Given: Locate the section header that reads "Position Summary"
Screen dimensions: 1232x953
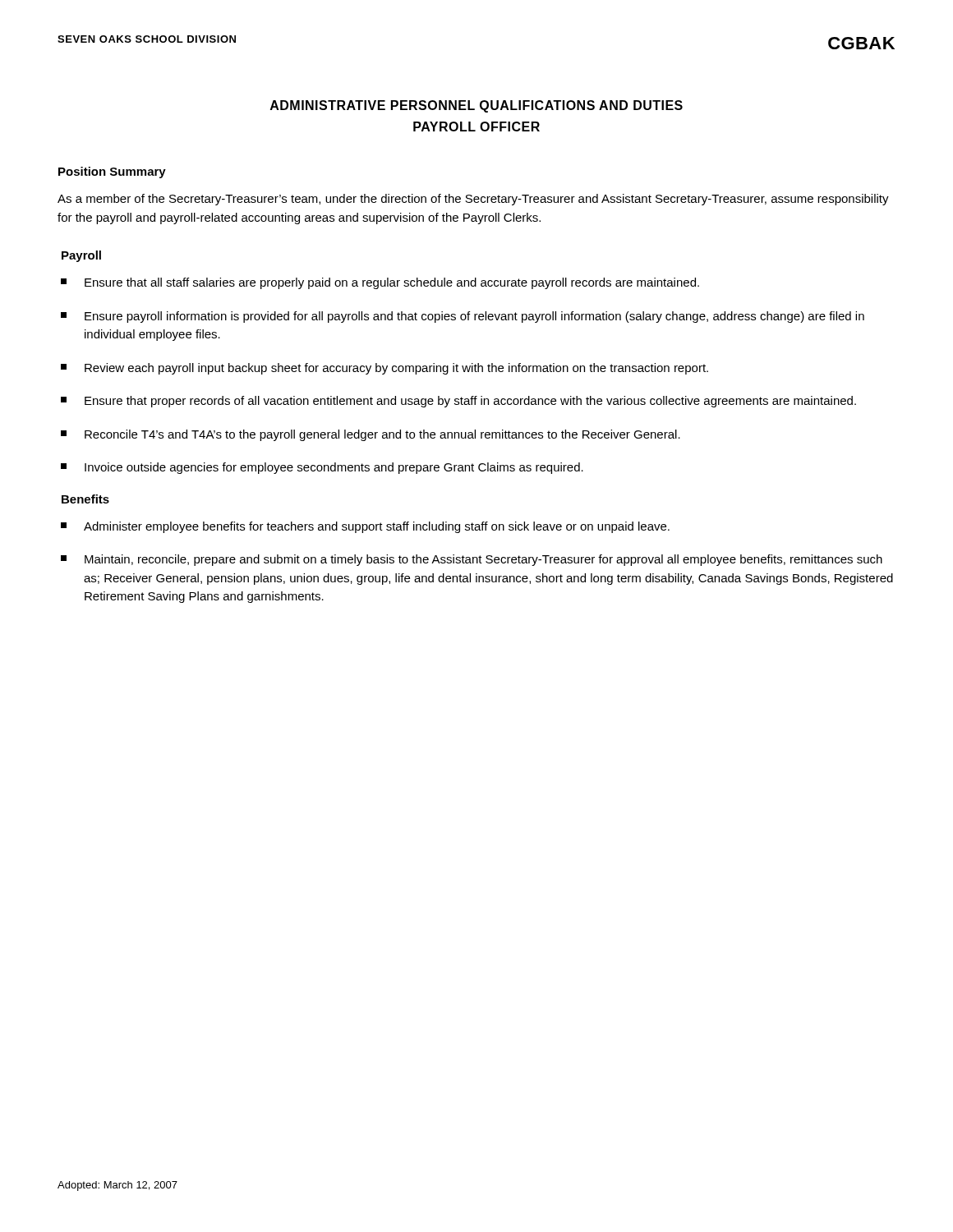Looking at the screenshot, I should point(112,171).
